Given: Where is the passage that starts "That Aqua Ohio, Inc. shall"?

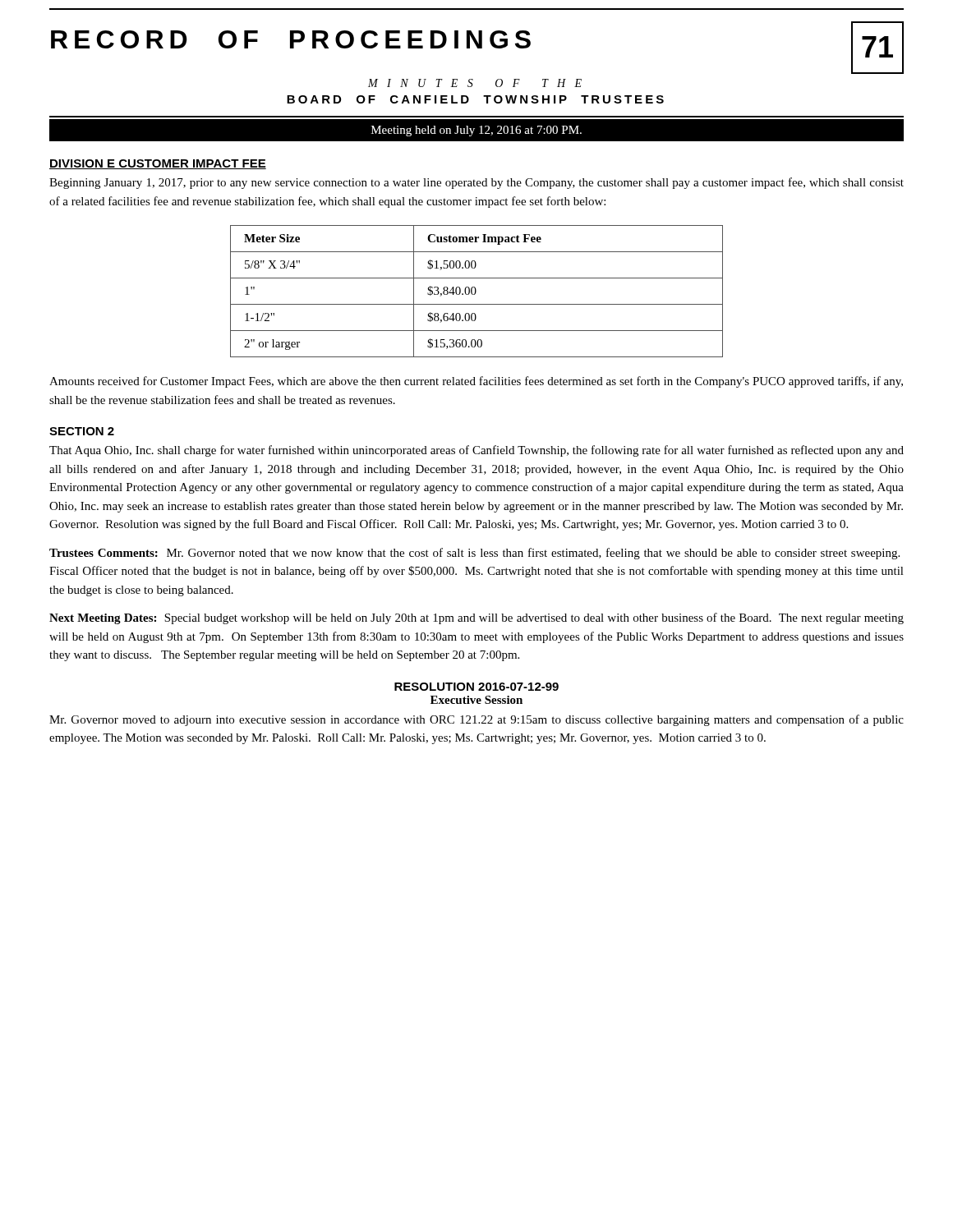Looking at the screenshot, I should point(476,487).
